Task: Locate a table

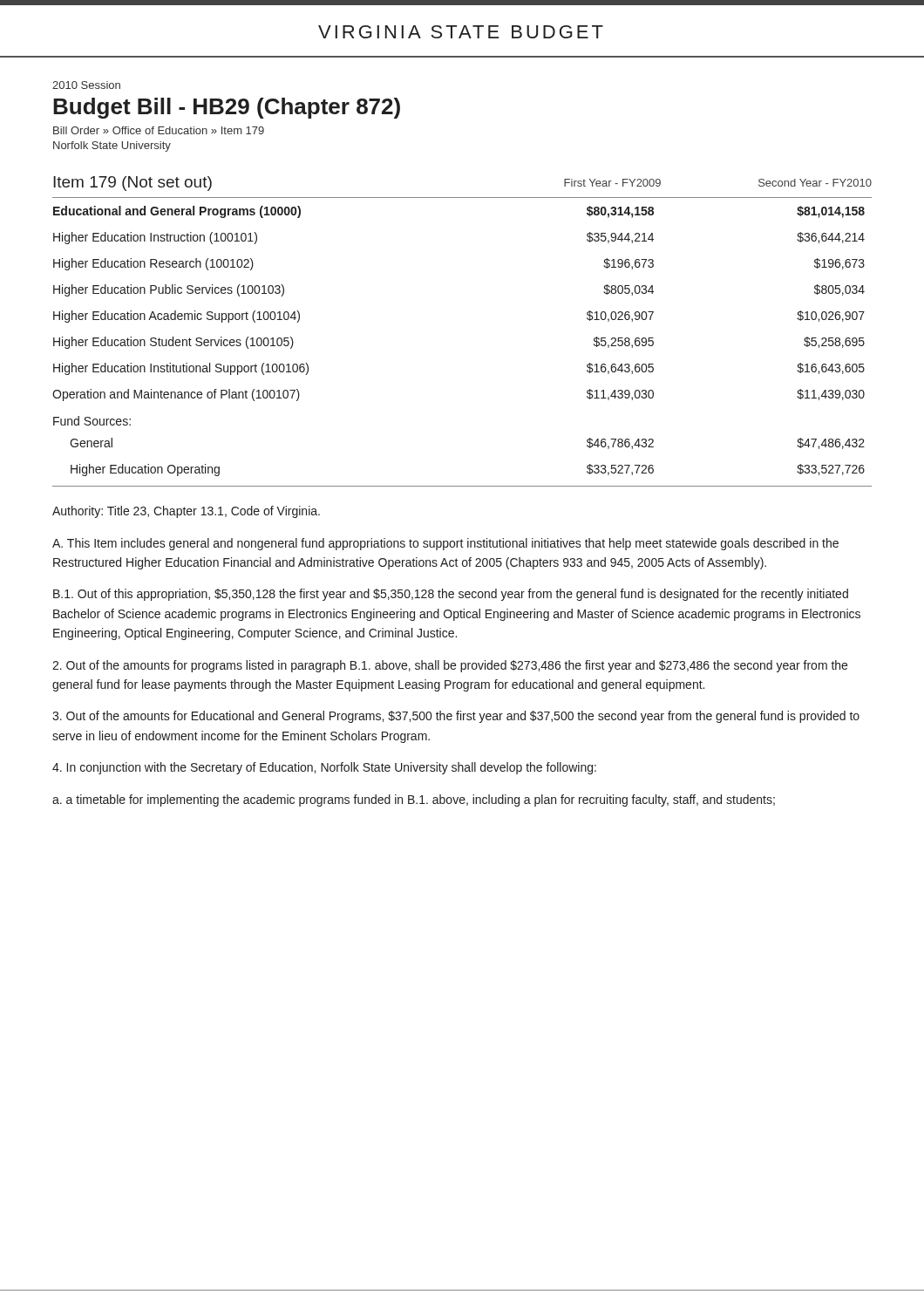Action: click(x=462, y=327)
